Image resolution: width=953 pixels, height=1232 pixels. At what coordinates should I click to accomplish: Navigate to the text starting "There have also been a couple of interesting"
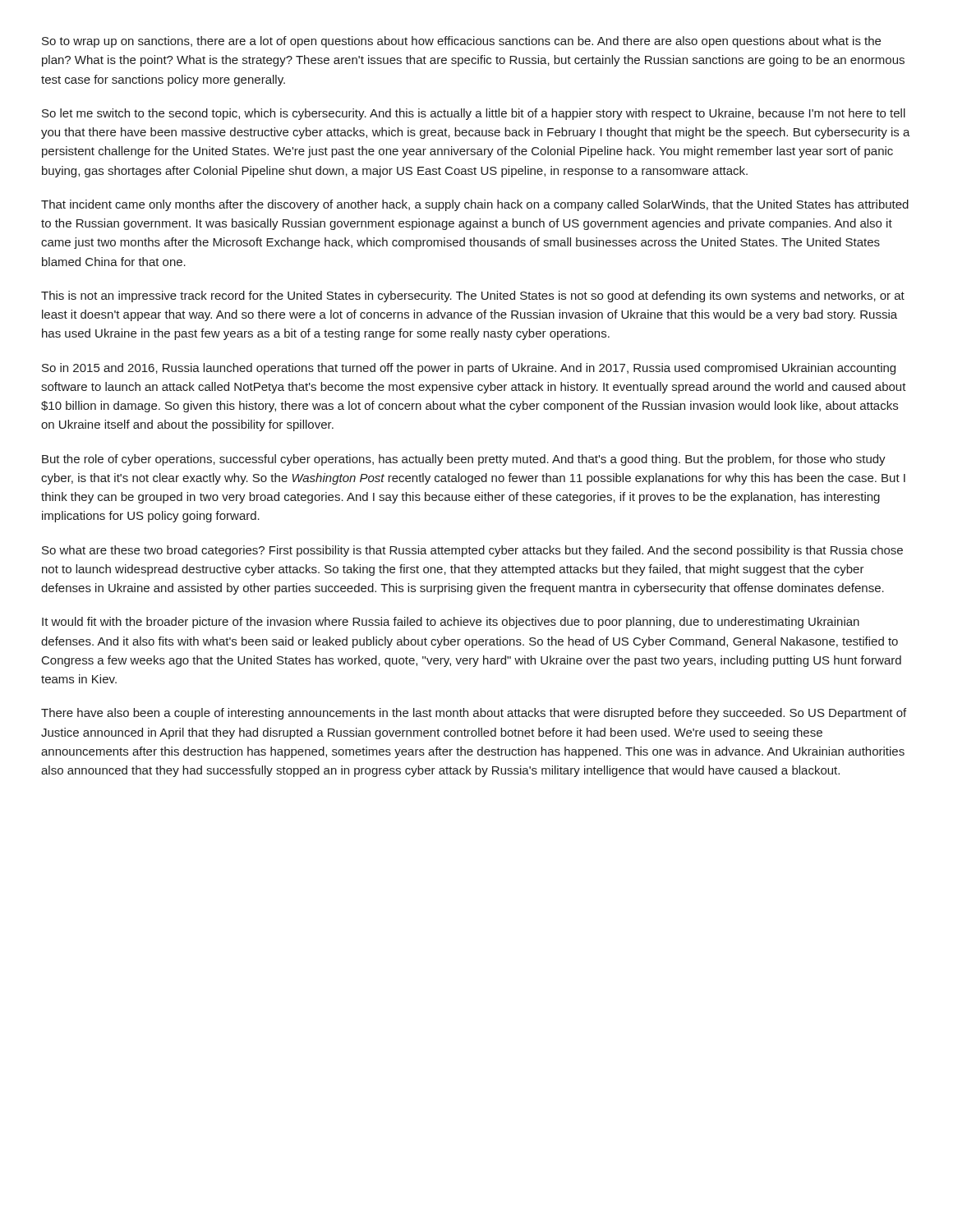(x=474, y=741)
